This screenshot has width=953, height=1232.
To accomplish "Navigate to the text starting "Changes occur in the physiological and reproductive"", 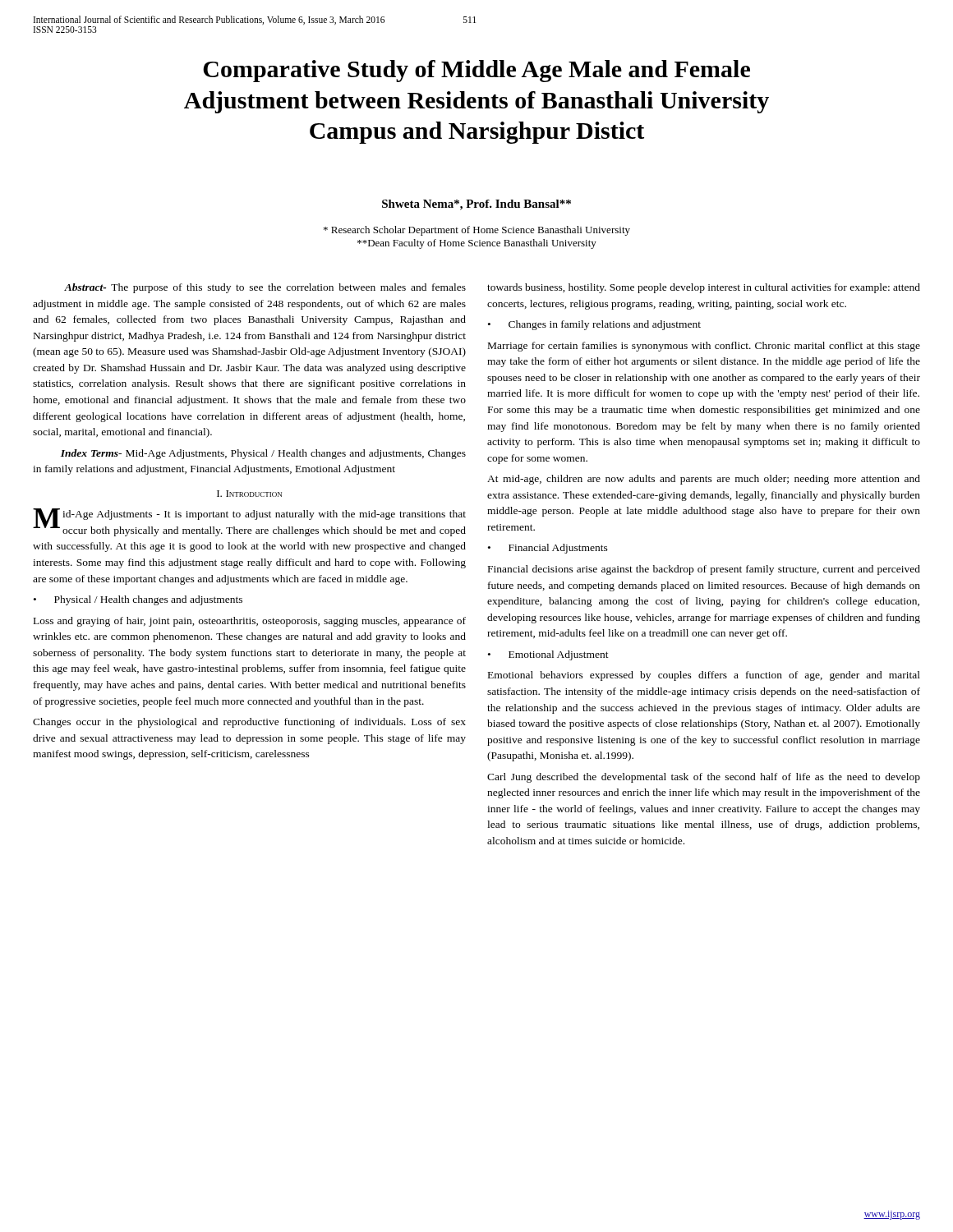I will 249,738.
